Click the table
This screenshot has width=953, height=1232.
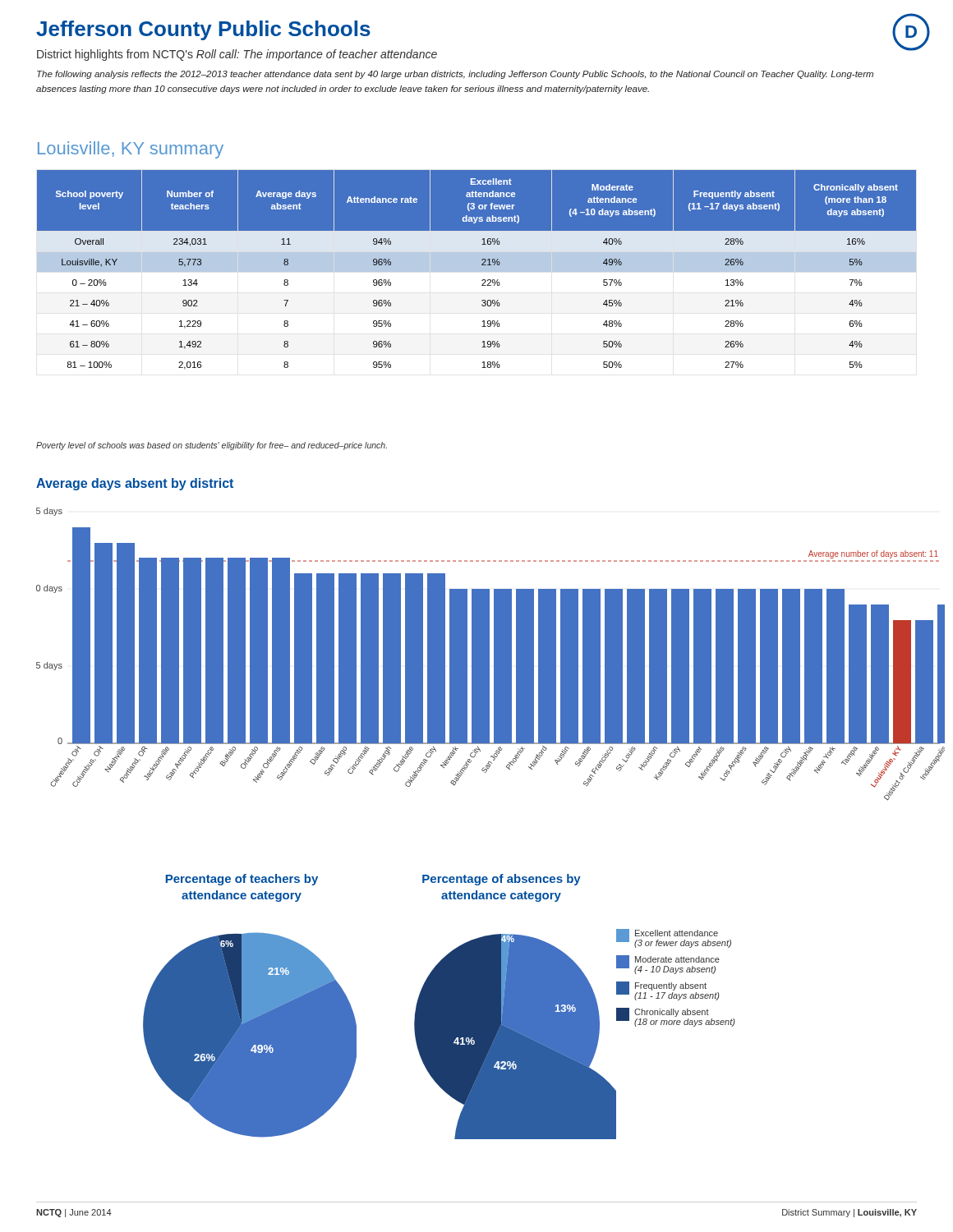click(x=476, y=272)
